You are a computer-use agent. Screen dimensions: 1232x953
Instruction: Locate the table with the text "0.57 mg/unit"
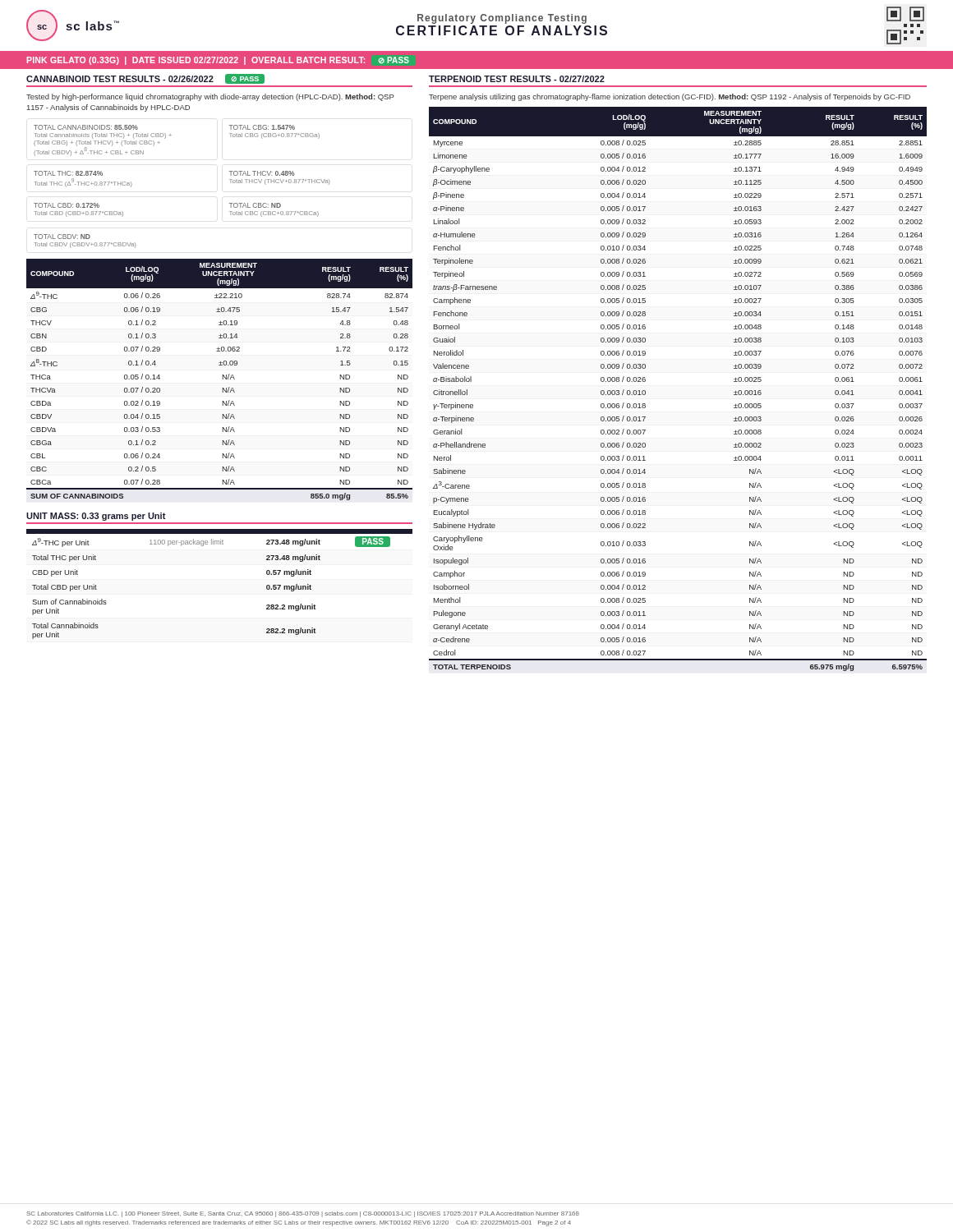coord(219,586)
